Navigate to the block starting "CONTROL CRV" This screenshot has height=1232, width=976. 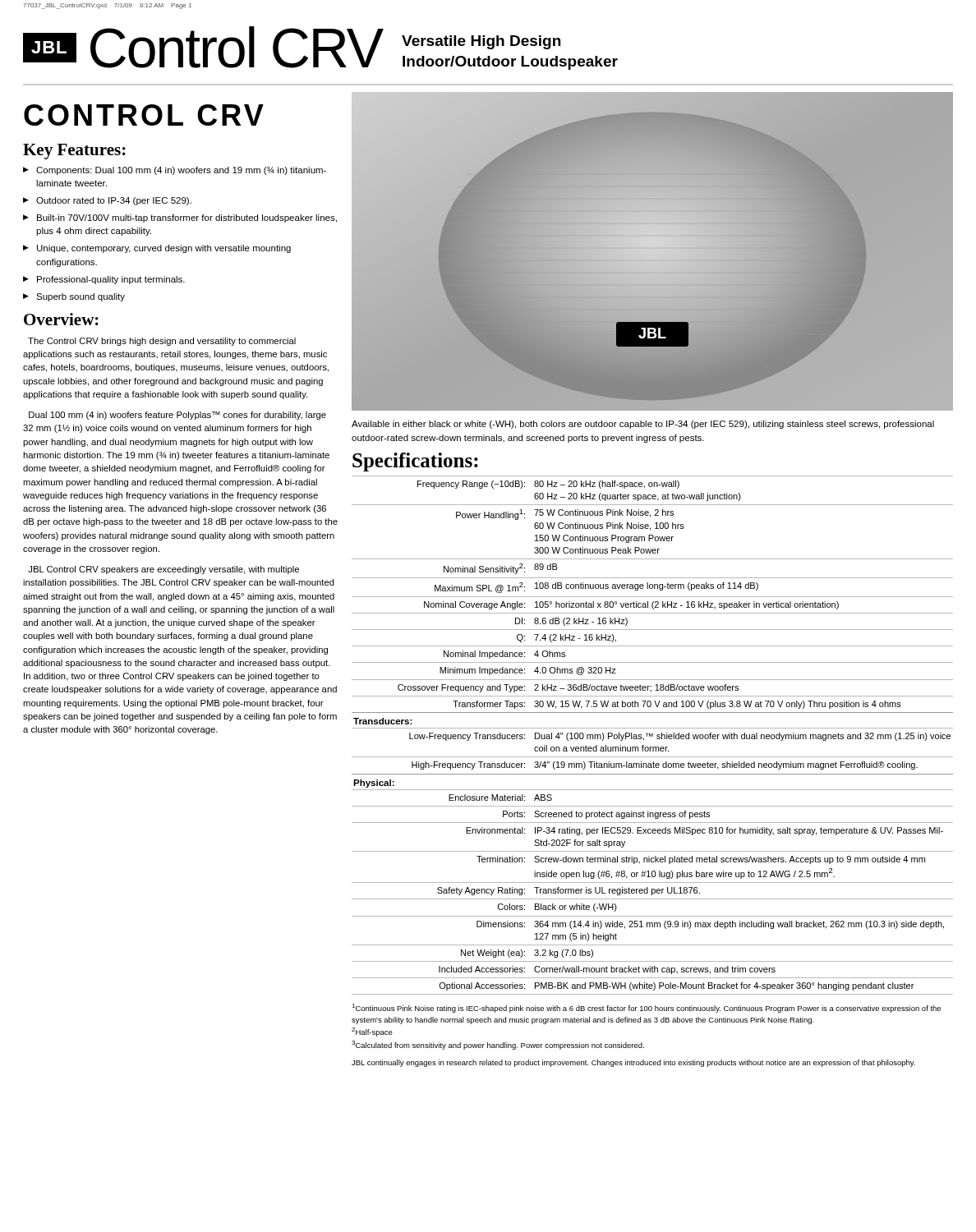click(x=144, y=115)
